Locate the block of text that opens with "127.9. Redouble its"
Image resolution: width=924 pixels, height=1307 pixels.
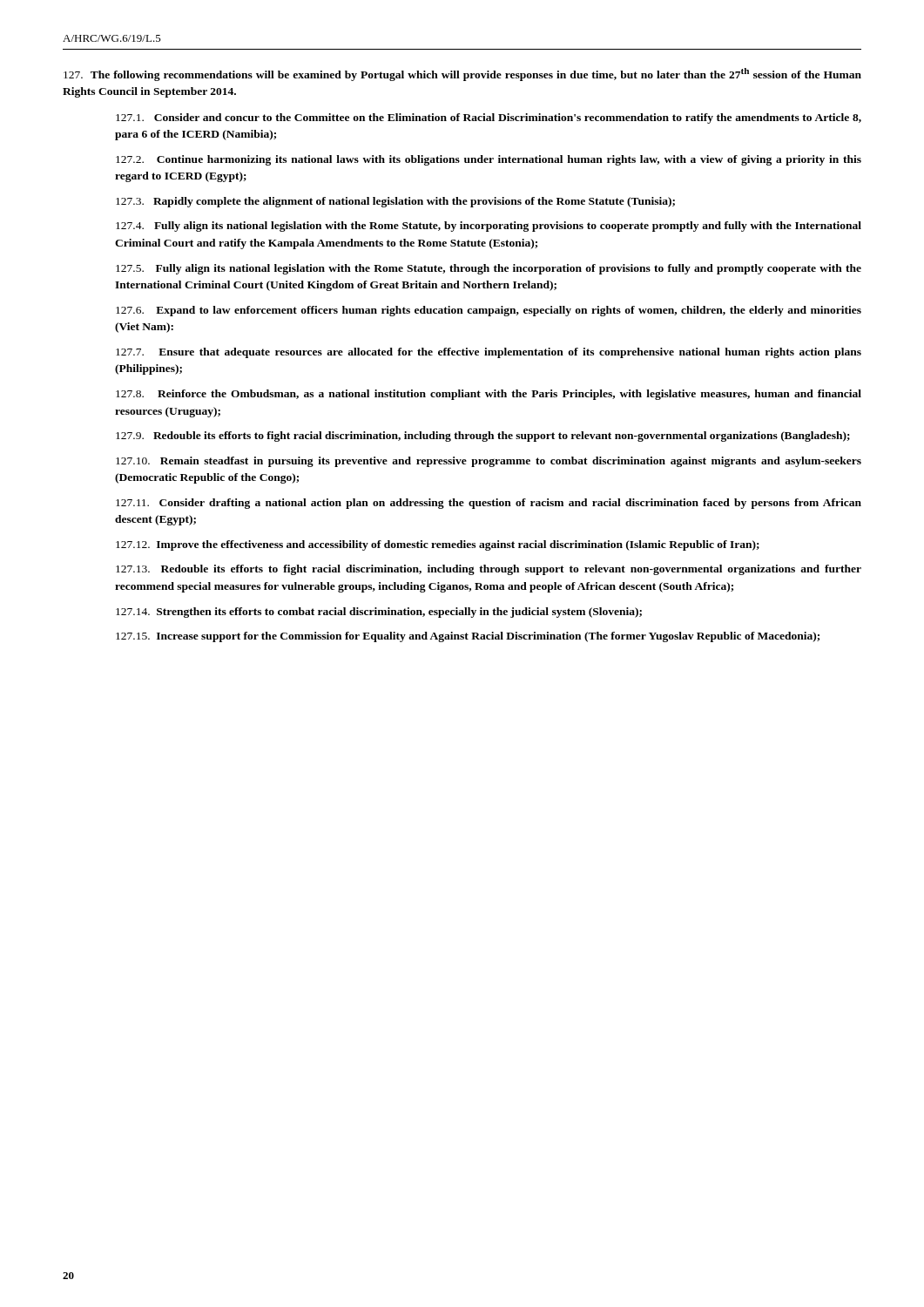tap(488, 436)
